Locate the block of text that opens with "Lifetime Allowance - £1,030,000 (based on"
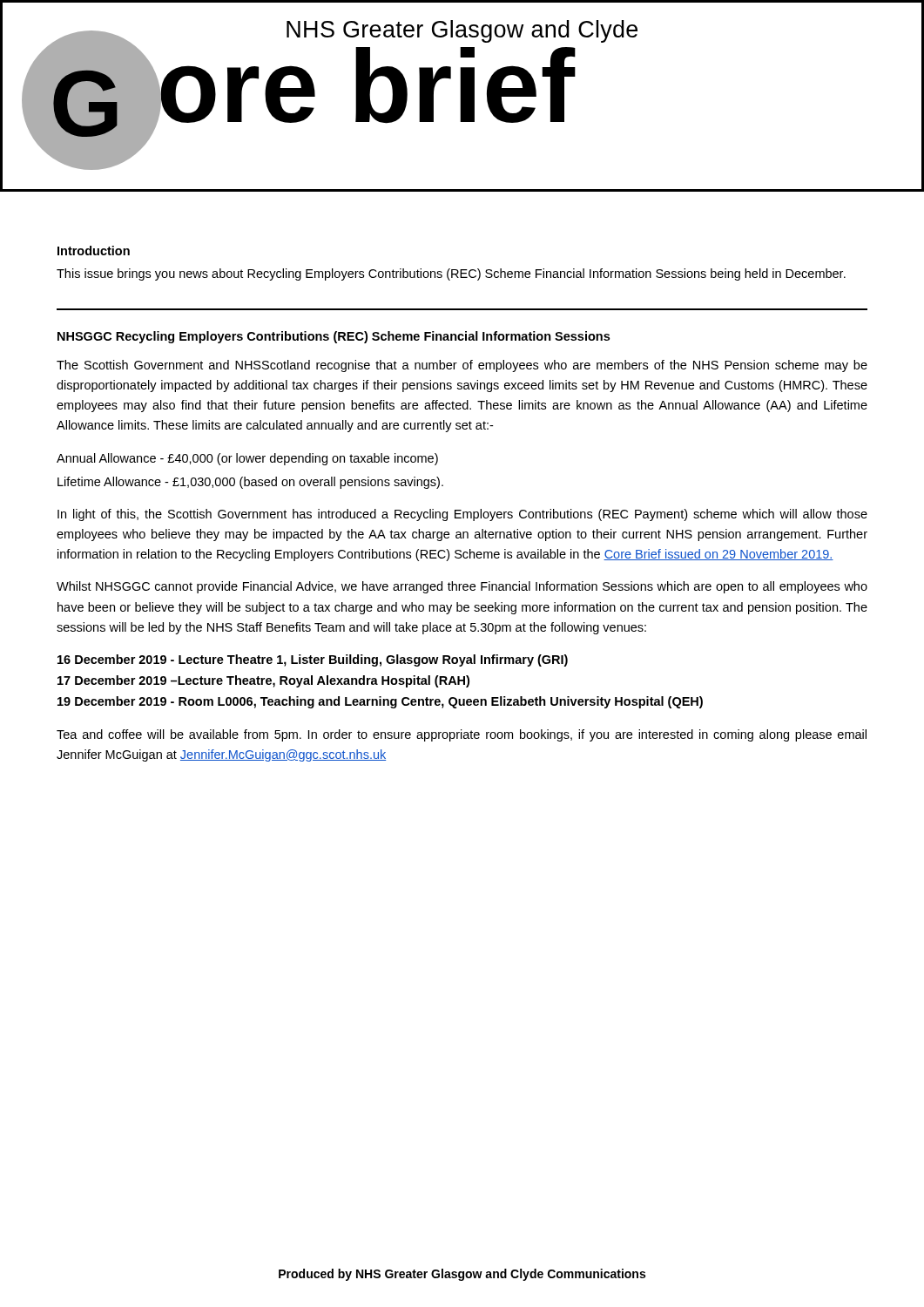The image size is (924, 1307). click(x=250, y=482)
